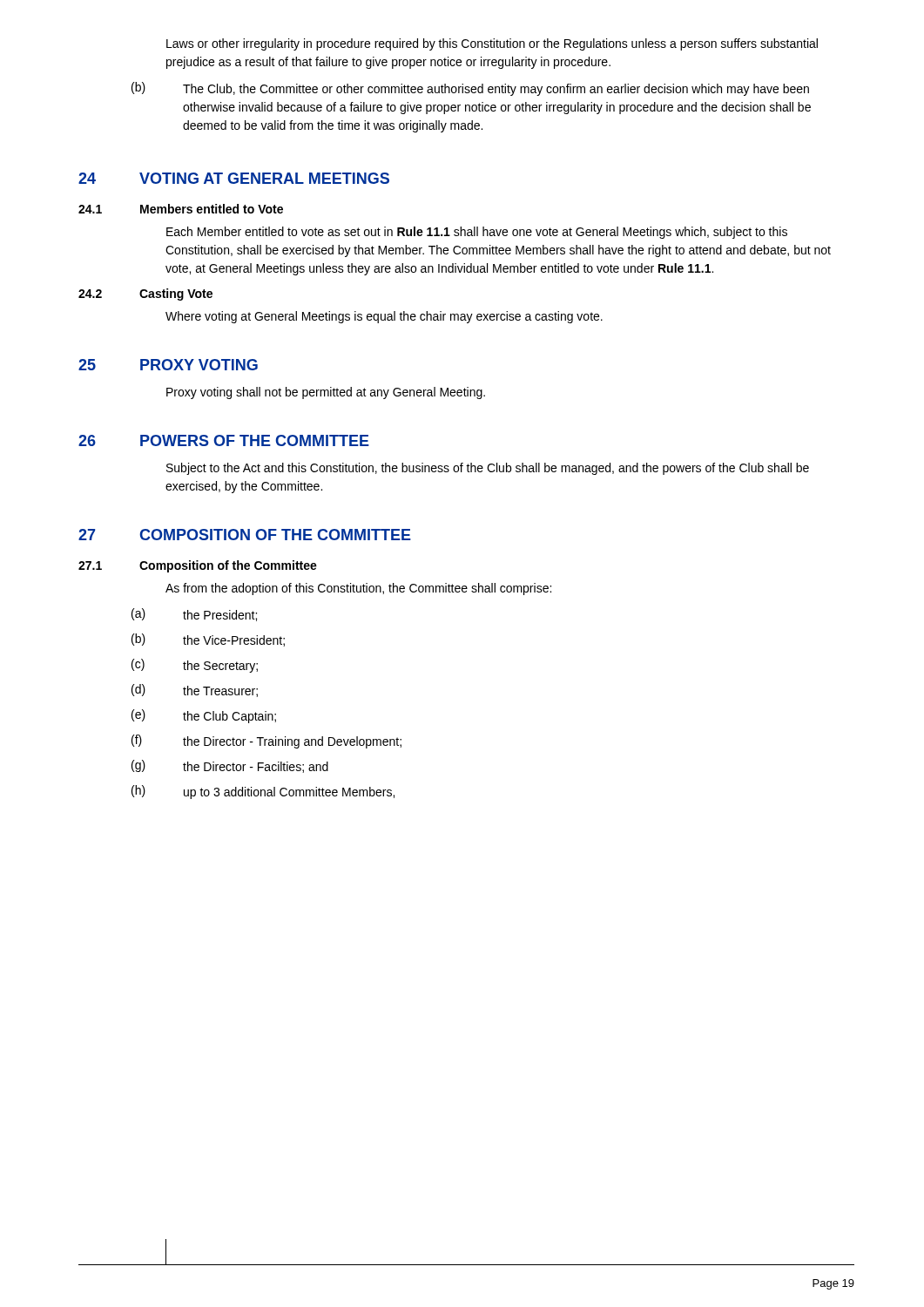924x1307 pixels.
Task: Find "(c) the Secretary;" on this page
Action: point(195,666)
